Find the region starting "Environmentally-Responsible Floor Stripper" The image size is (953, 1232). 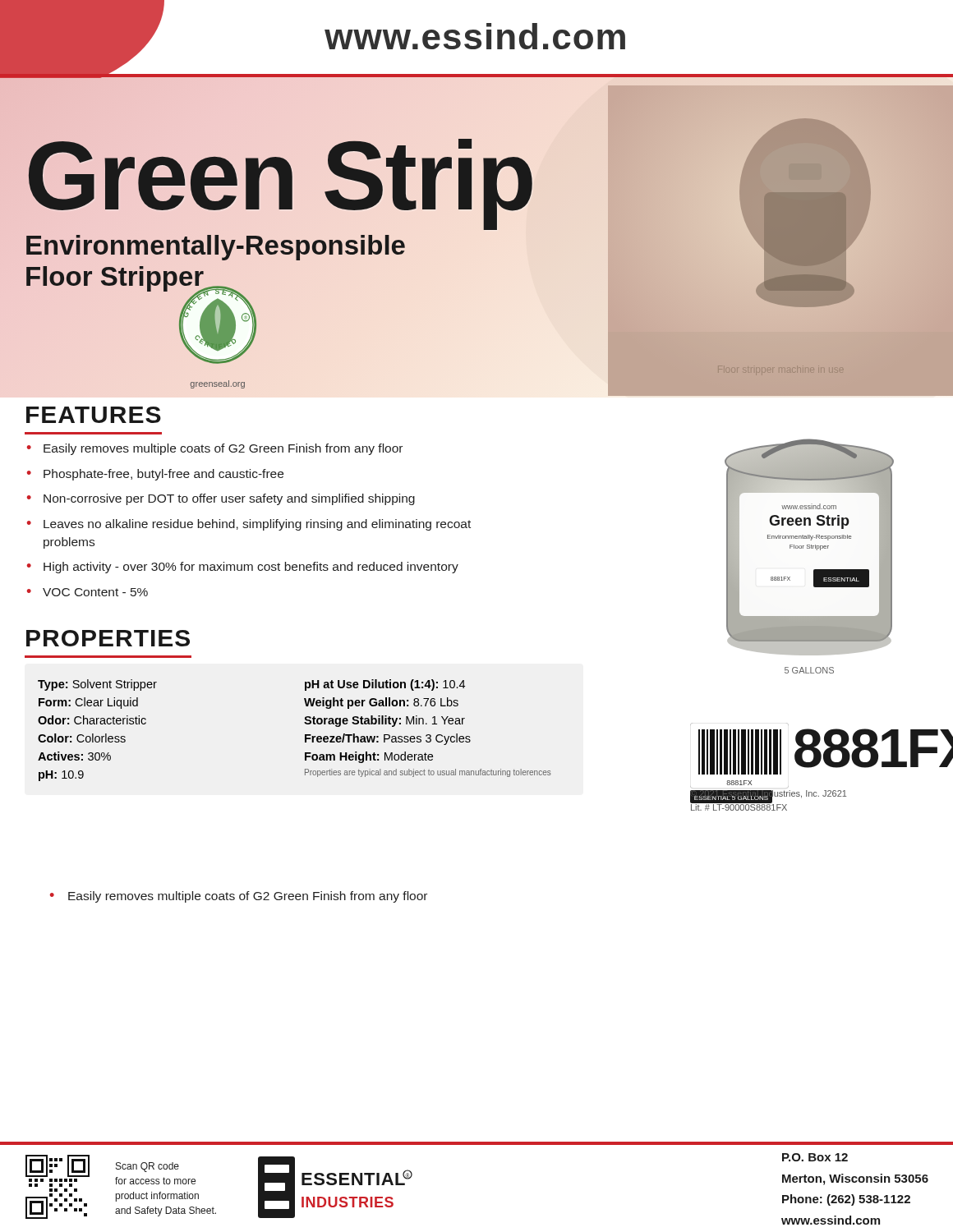pyautogui.click(x=215, y=261)
